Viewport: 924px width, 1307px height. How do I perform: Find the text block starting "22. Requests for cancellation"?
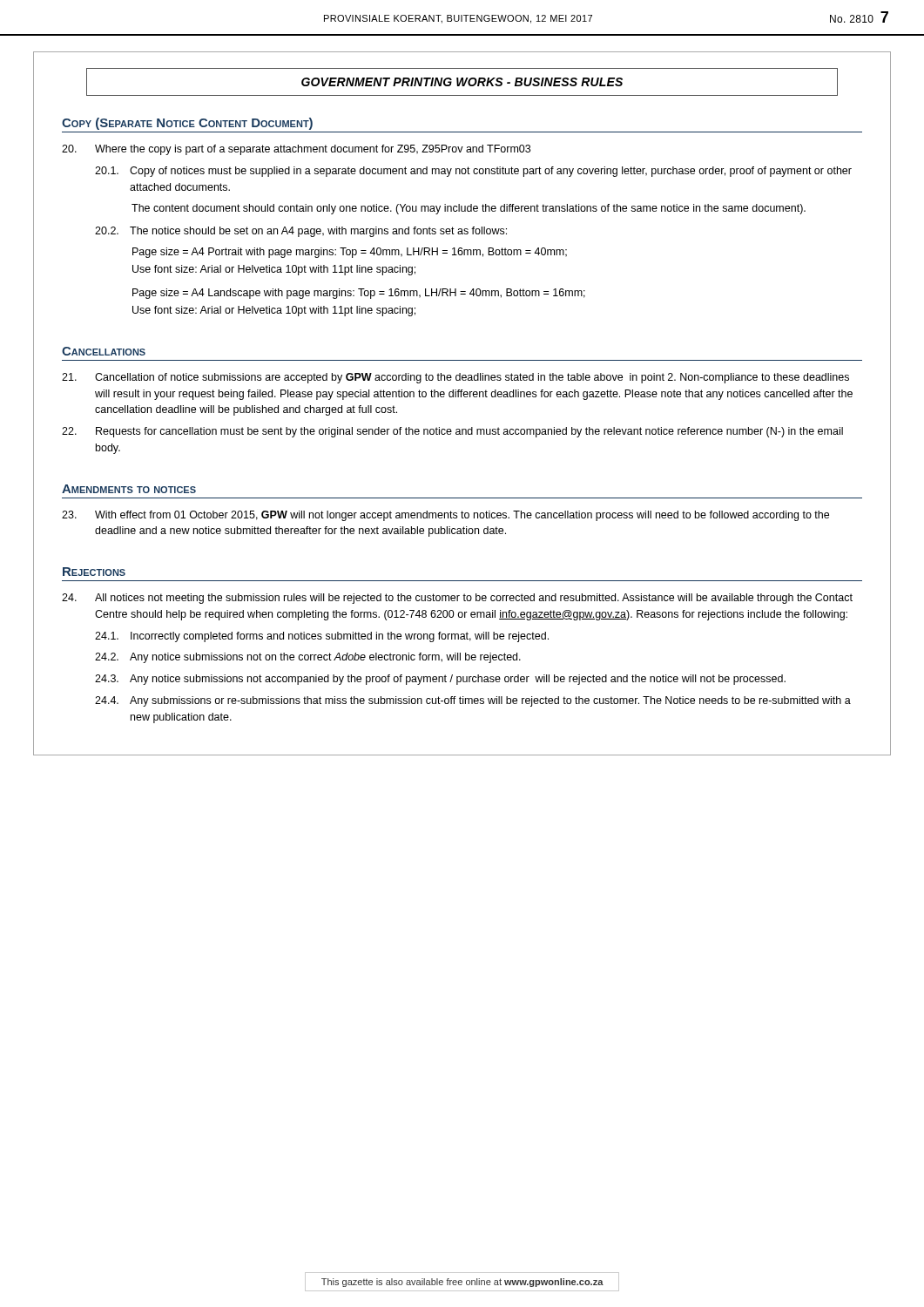point(462,440)
